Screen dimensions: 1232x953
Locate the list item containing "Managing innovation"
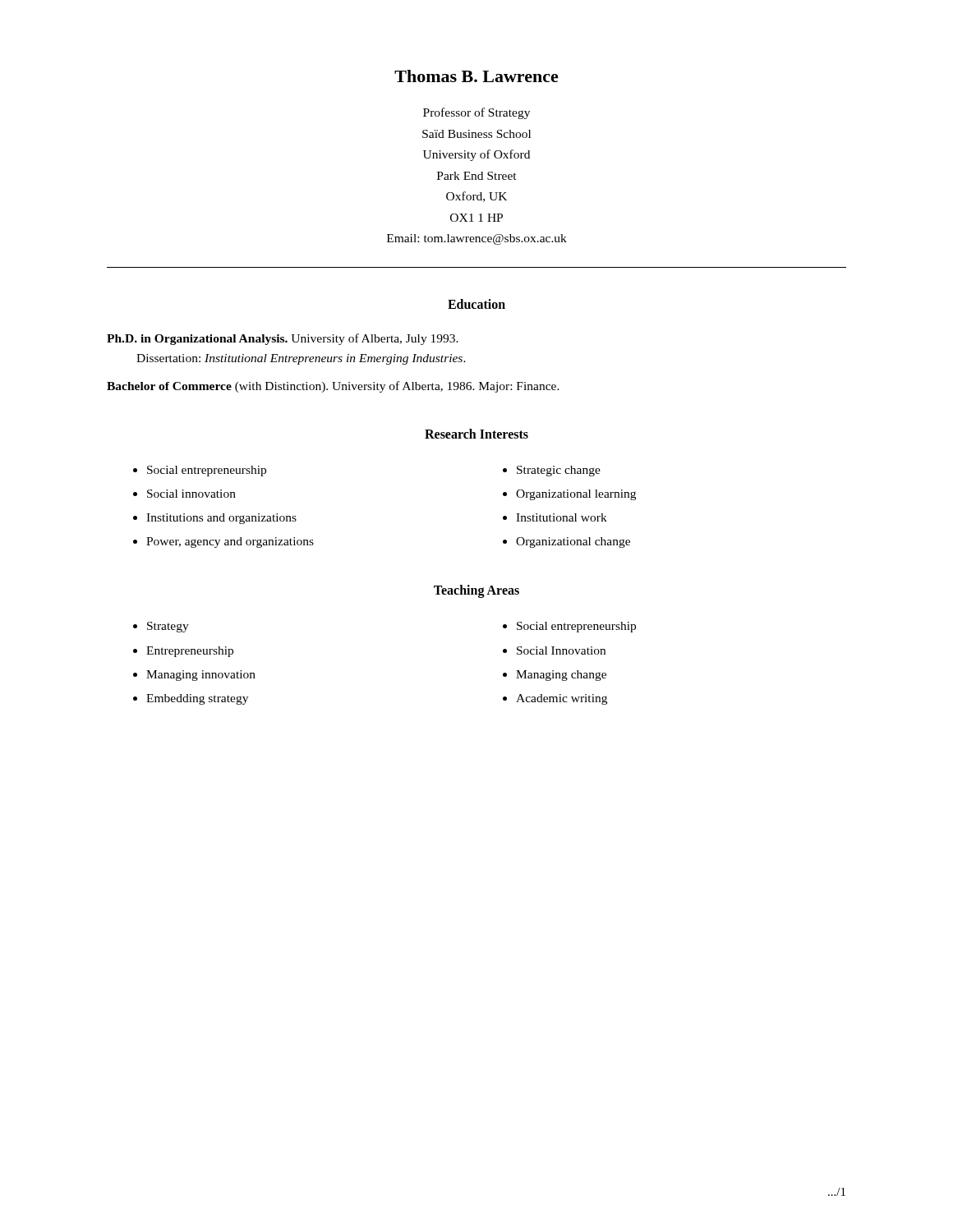tap(201, 676)
